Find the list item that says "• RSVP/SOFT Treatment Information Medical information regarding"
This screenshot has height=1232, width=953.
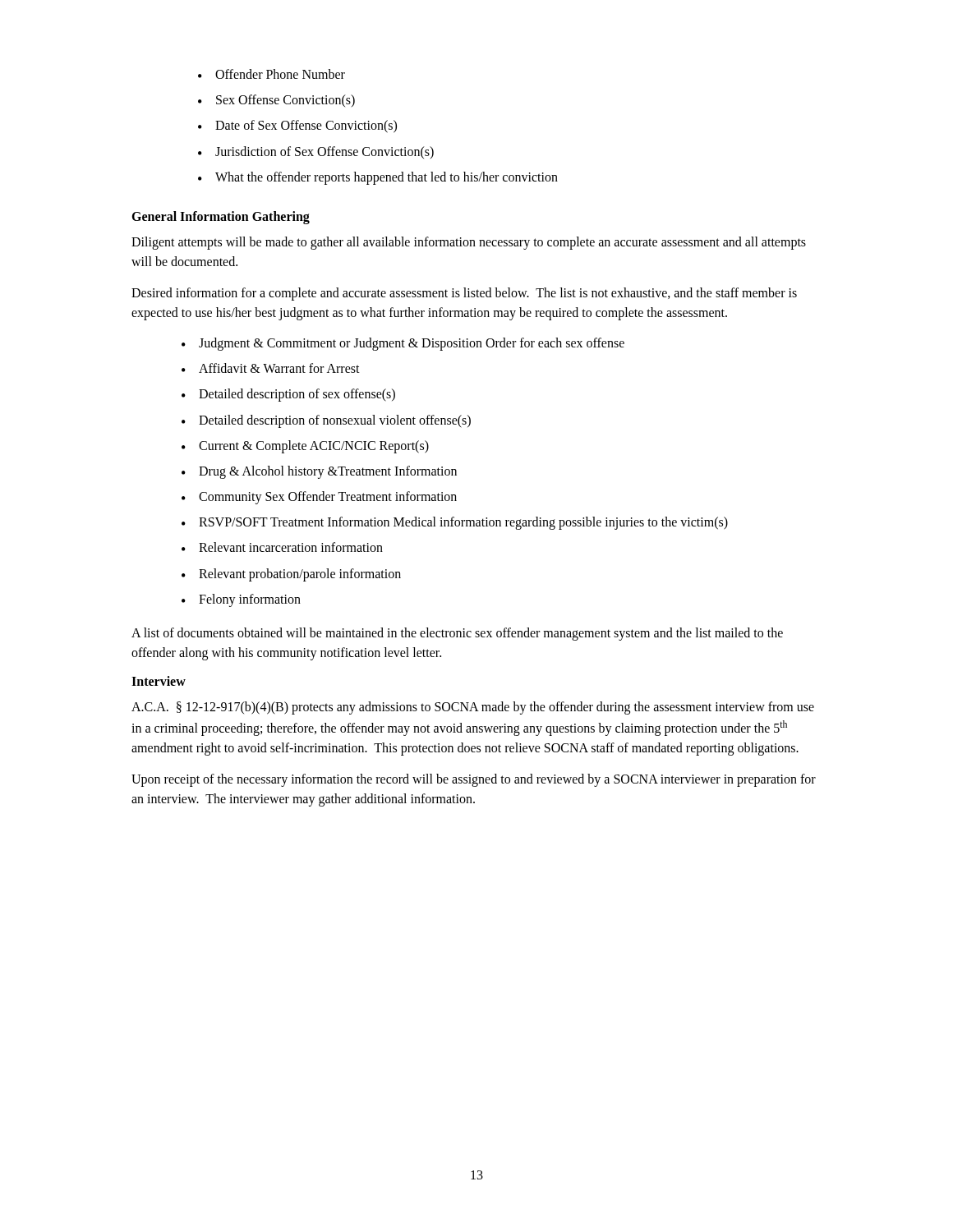(x=454, y=524)
